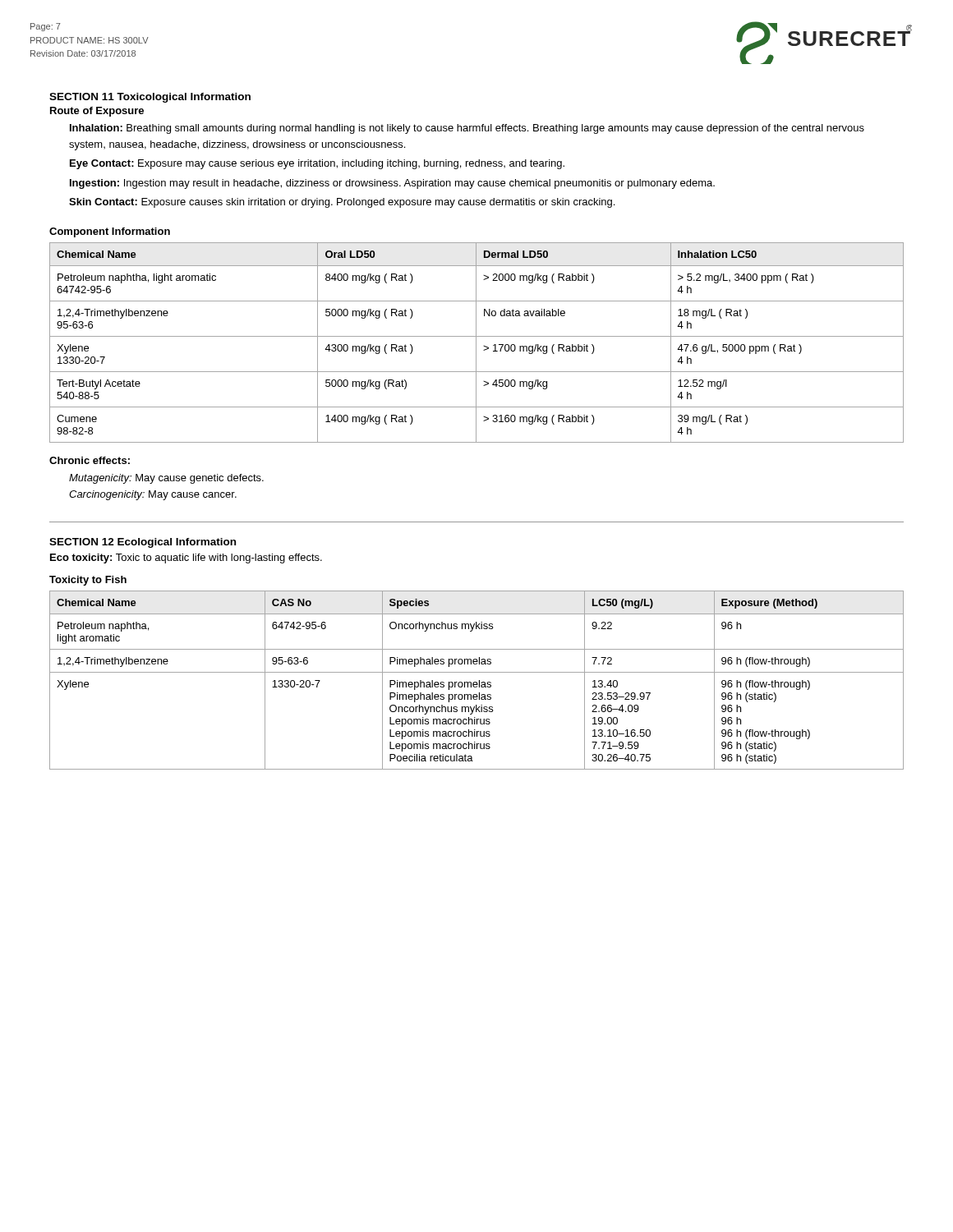Image resolution: width=953 pixels, height=1232 pixels.
Task: Select the section header containing "Toxicity to Fish"
Action: [88, 580]
